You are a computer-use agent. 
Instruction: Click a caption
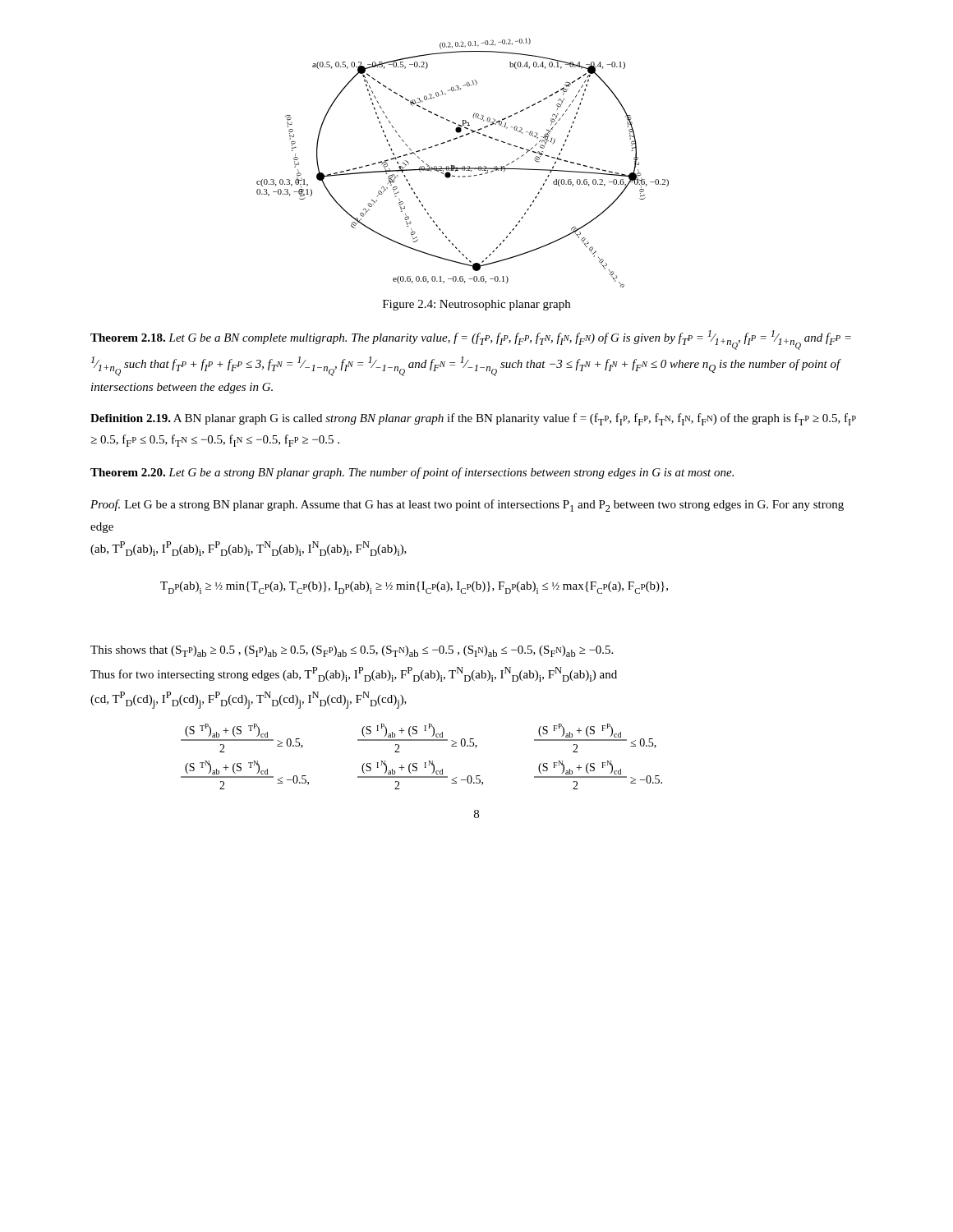click(x=476, y=304)
